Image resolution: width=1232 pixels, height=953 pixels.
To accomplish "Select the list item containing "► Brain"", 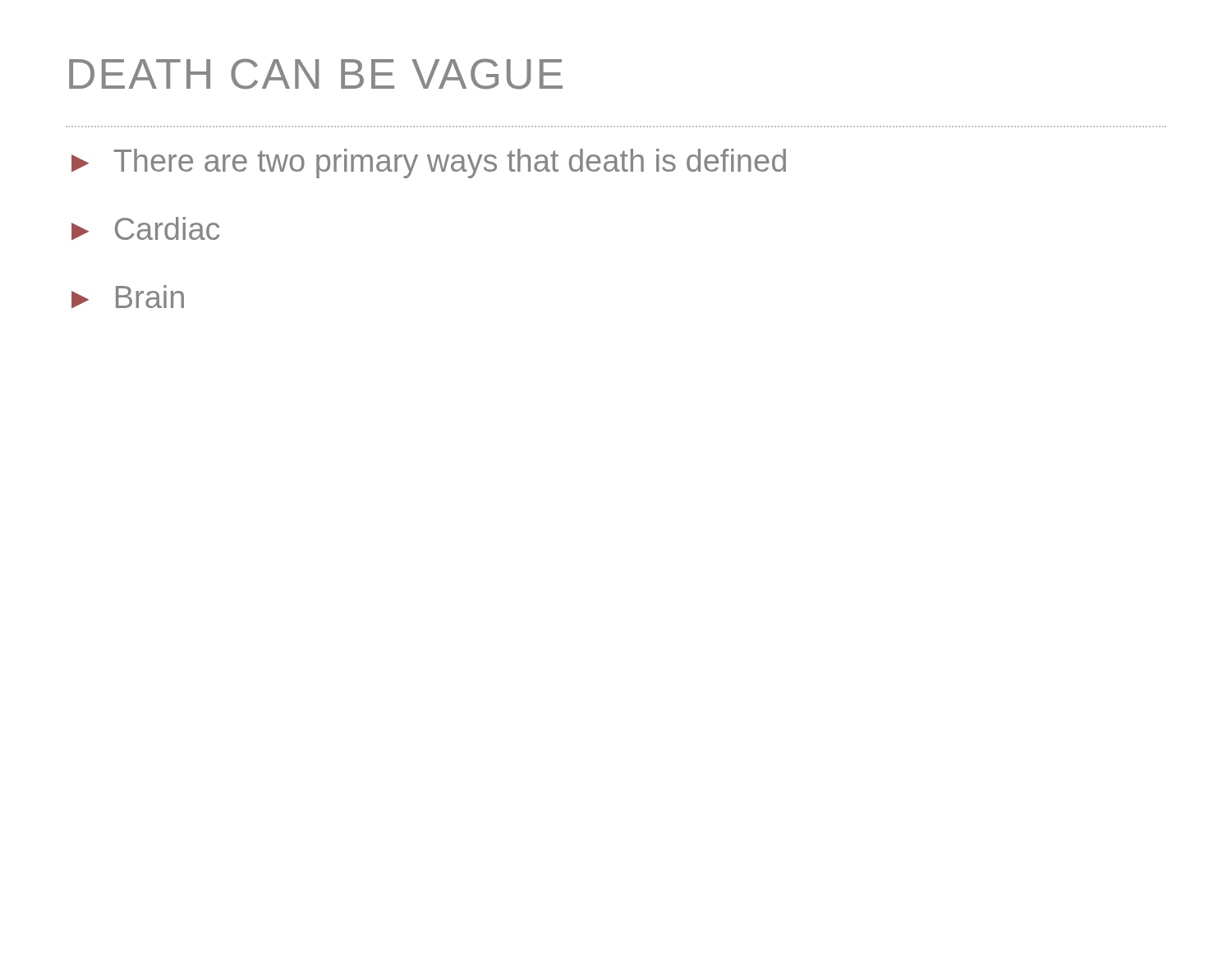I will 126,298.
